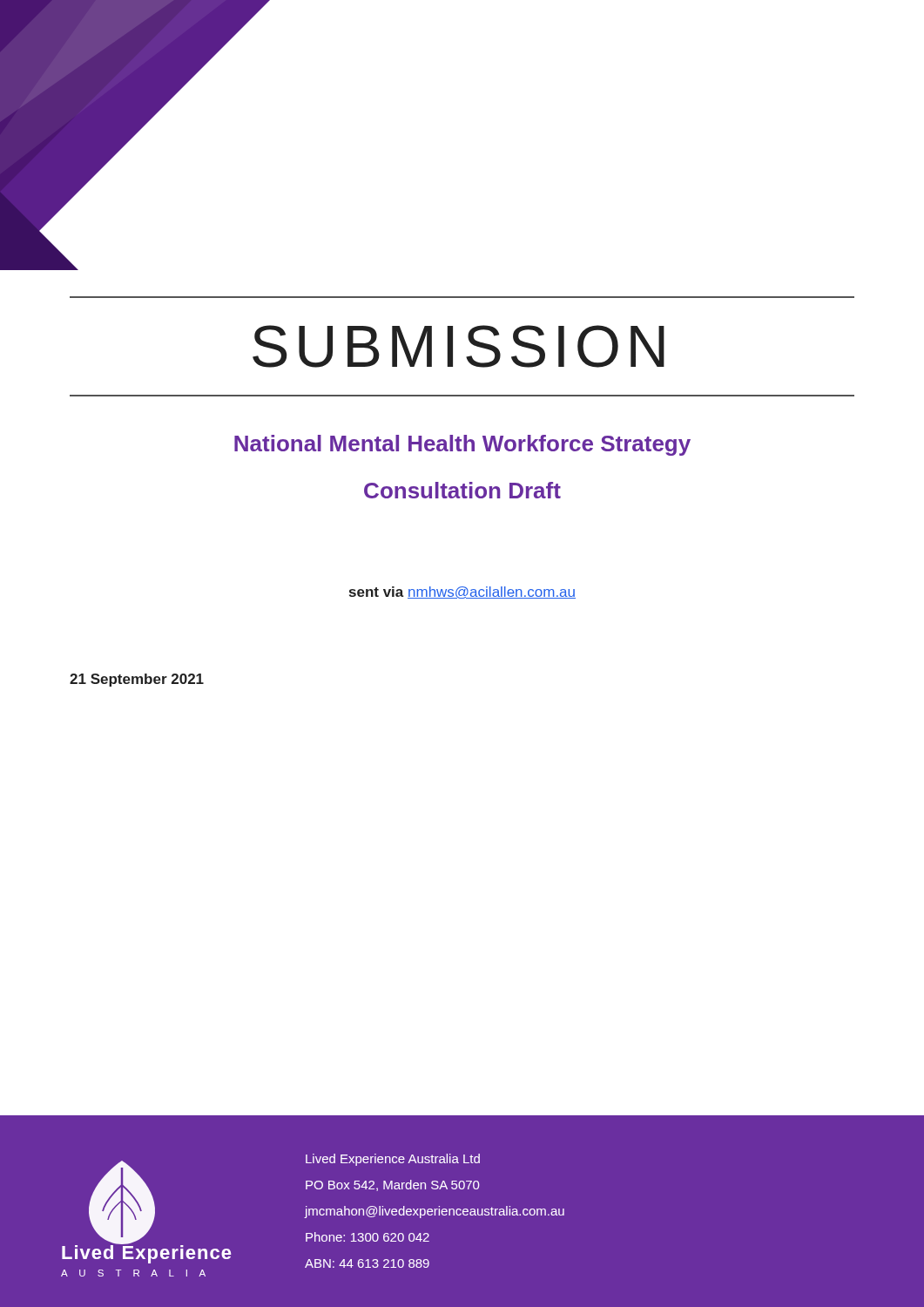Point to the passage starting "21 September 2021"
Image resolution: width=924 pixels, height=1307 pixels.
[x=137, y=680]
